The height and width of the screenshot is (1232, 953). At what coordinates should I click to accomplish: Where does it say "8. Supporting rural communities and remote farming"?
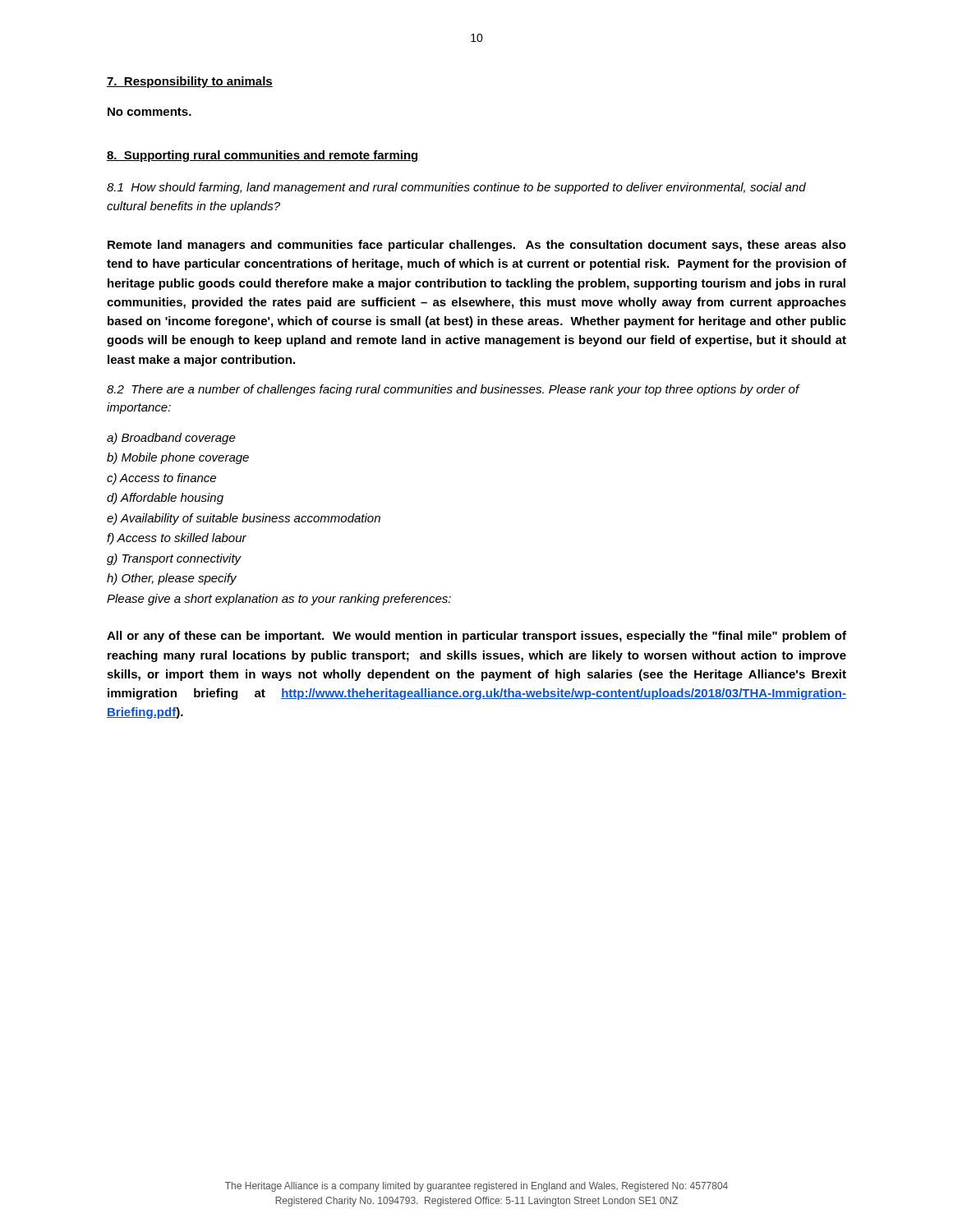[x=263, y=155]
